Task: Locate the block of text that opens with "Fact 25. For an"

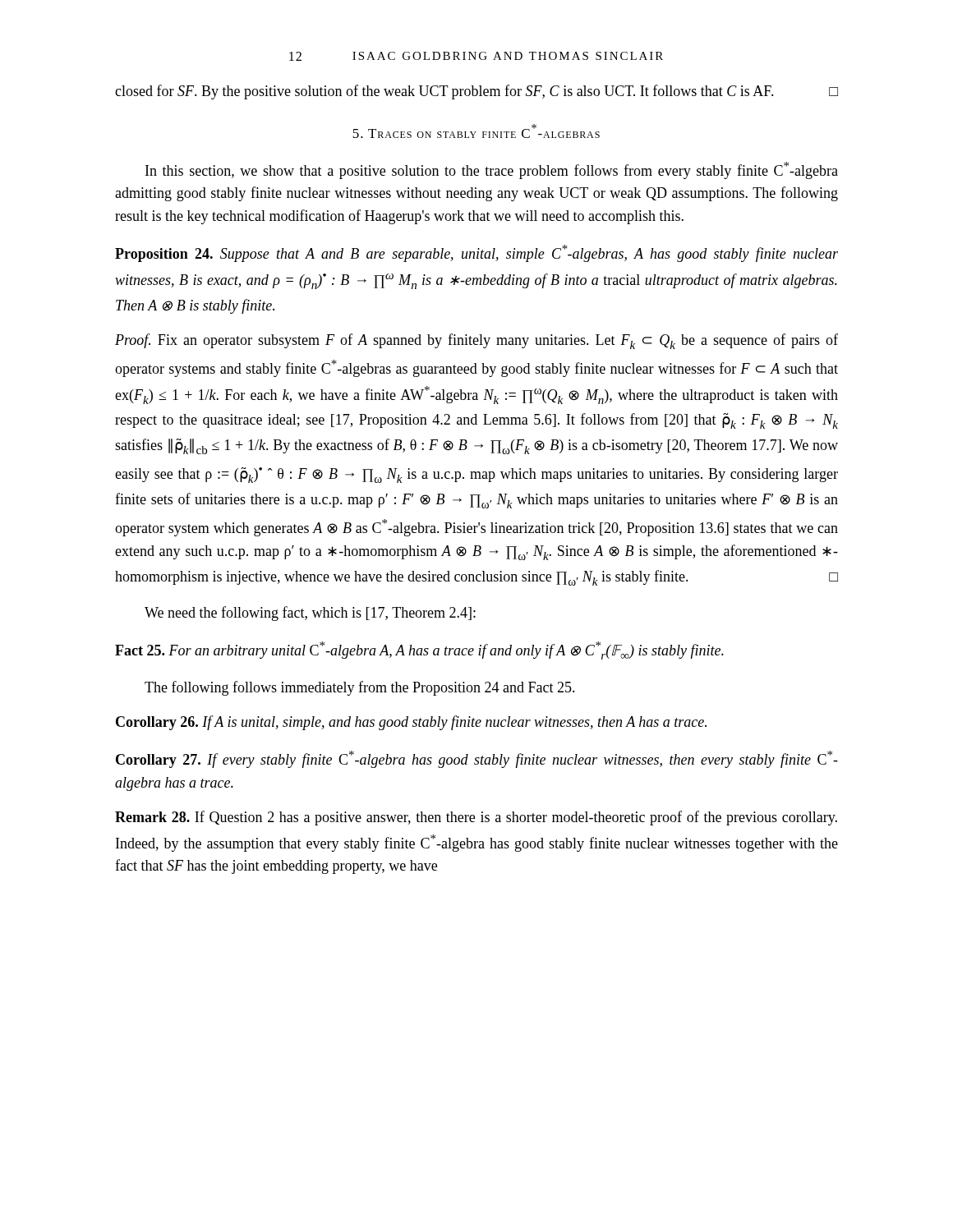Action: point(420,650)
